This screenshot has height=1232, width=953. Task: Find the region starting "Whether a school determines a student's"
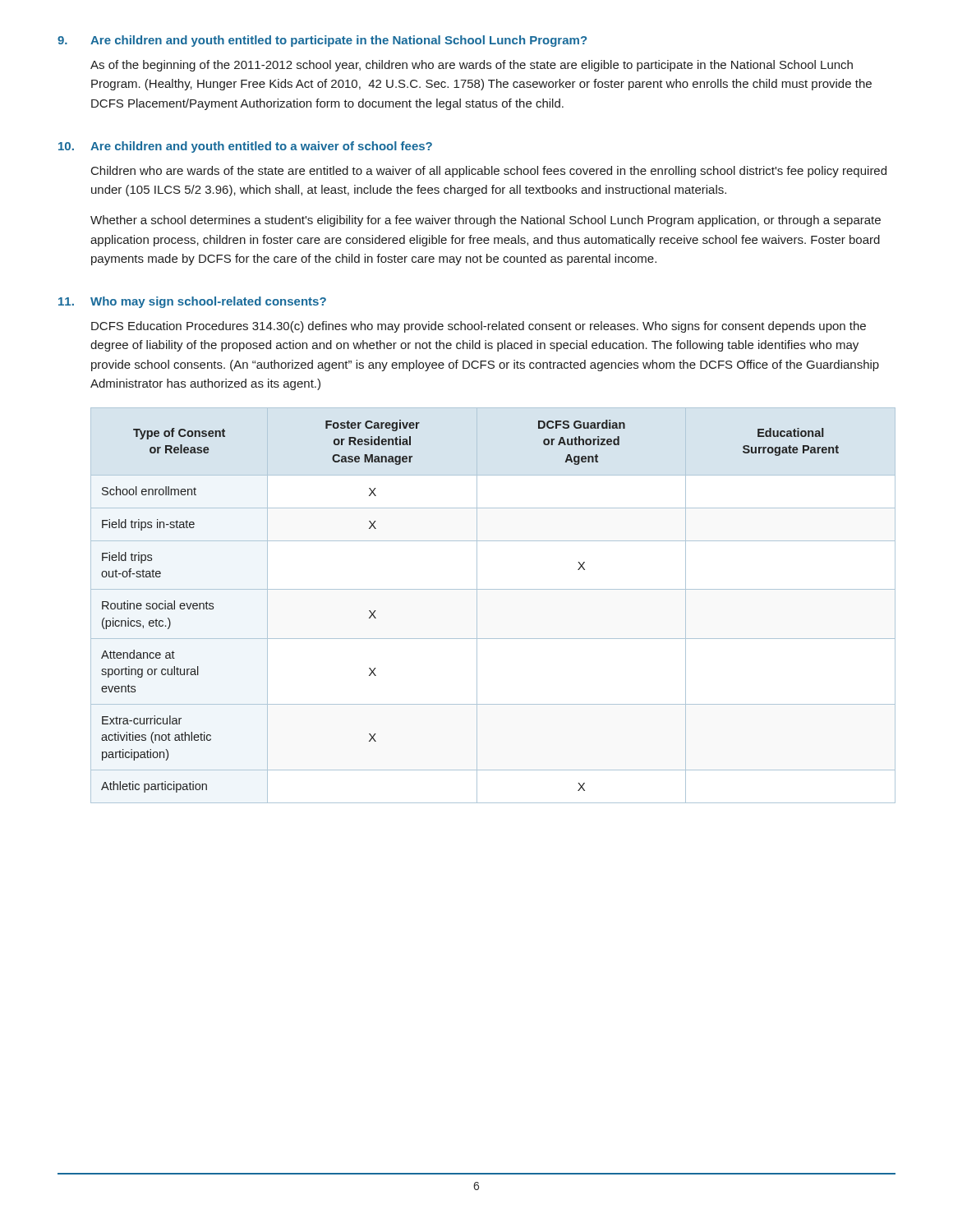tap(493, 239)
